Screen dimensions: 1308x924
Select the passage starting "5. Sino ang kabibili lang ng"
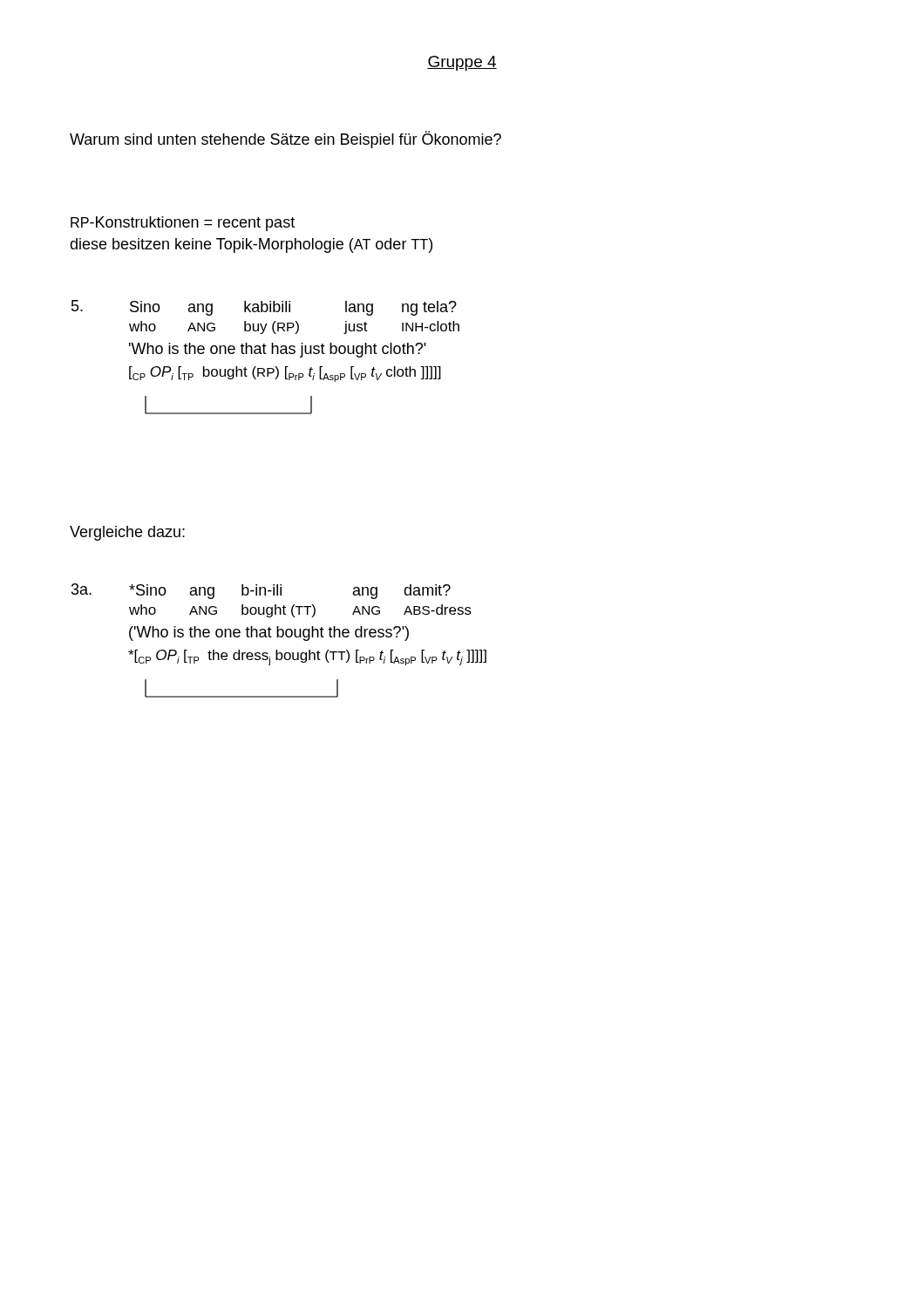point(266,359)
